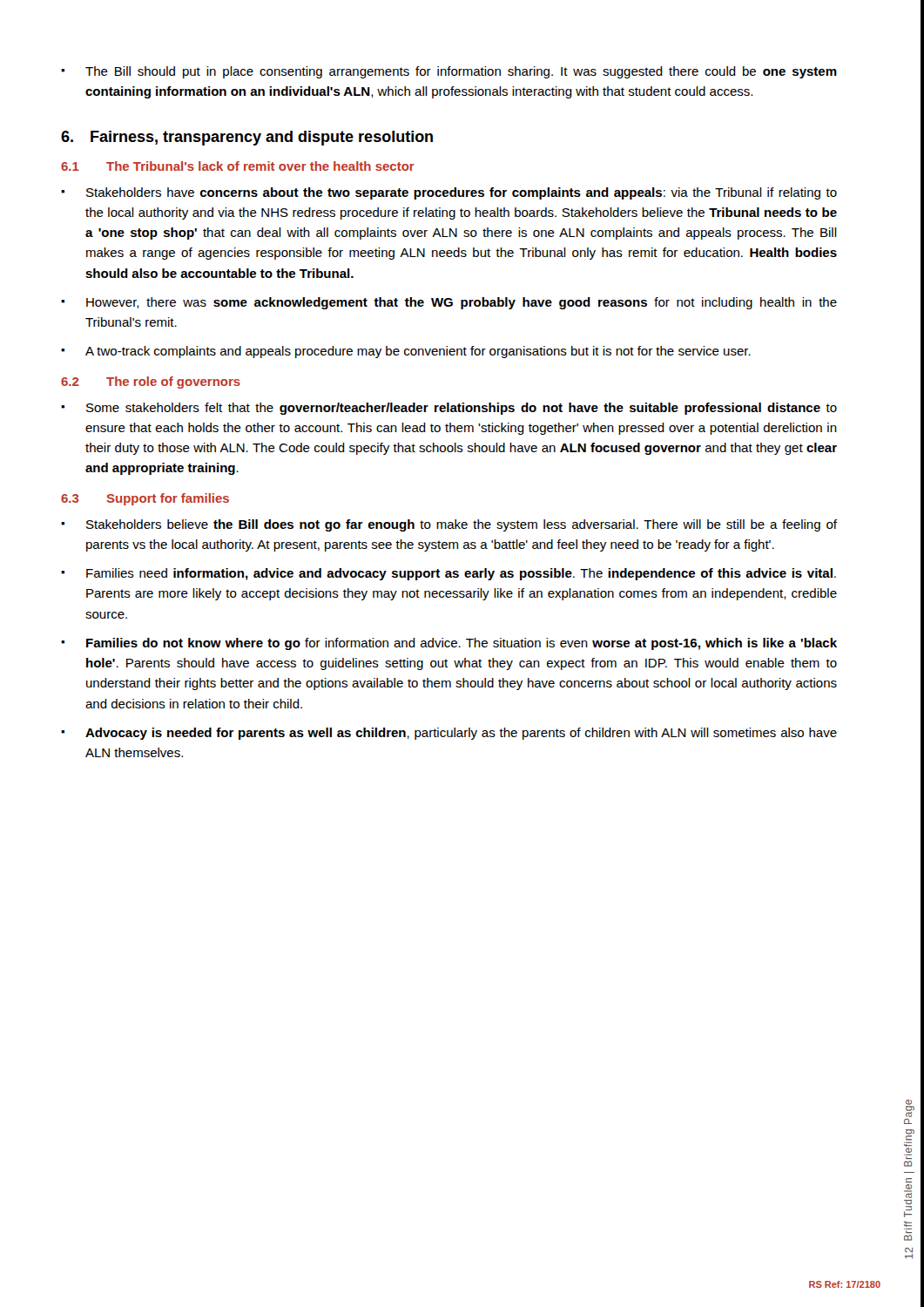Locate the list item that says "Advocacy is needed for parents as well as"

click(x=449, y=742)
